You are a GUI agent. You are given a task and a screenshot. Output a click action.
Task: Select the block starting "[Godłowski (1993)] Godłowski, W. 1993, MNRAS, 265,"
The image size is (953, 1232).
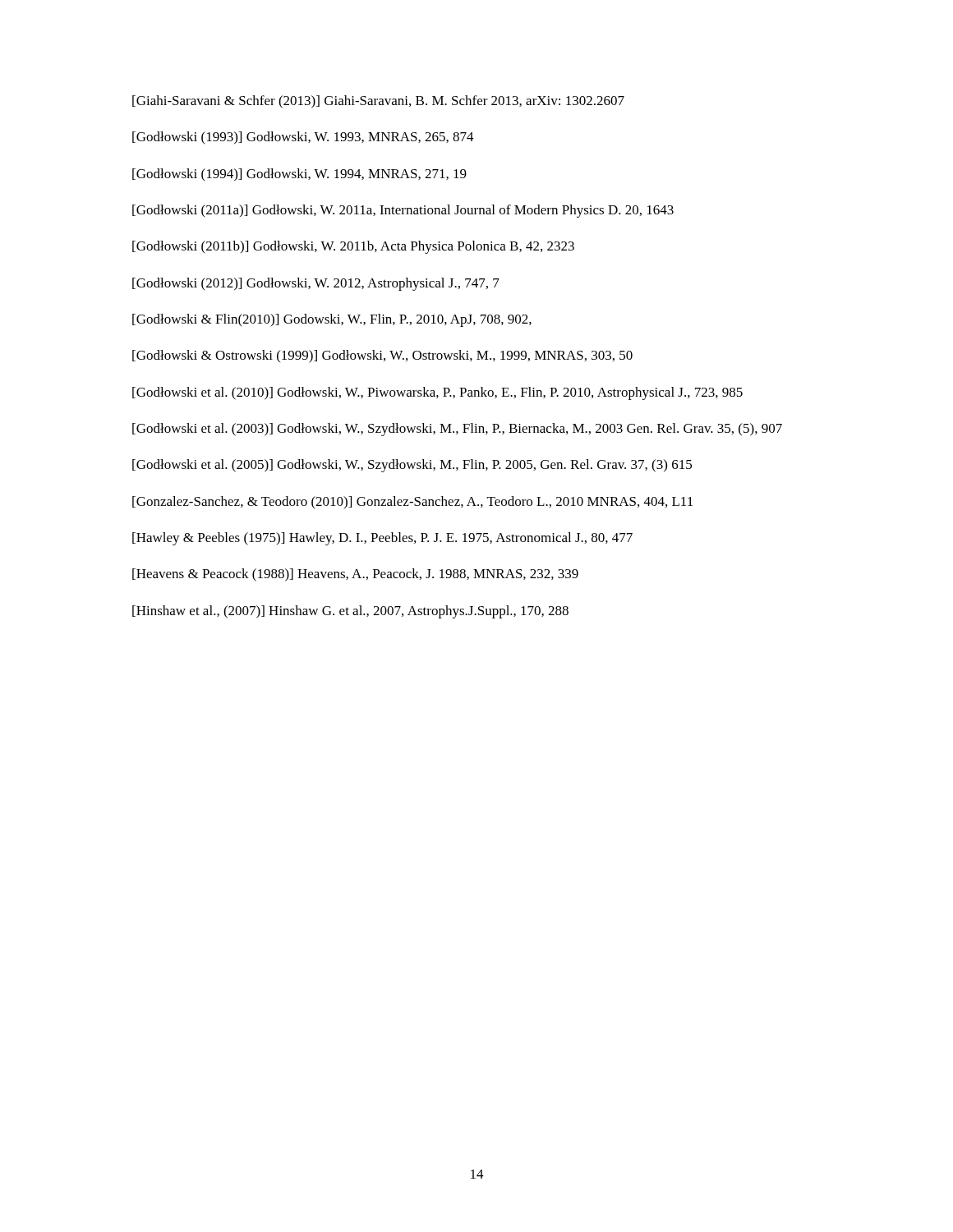click(303, 137)
